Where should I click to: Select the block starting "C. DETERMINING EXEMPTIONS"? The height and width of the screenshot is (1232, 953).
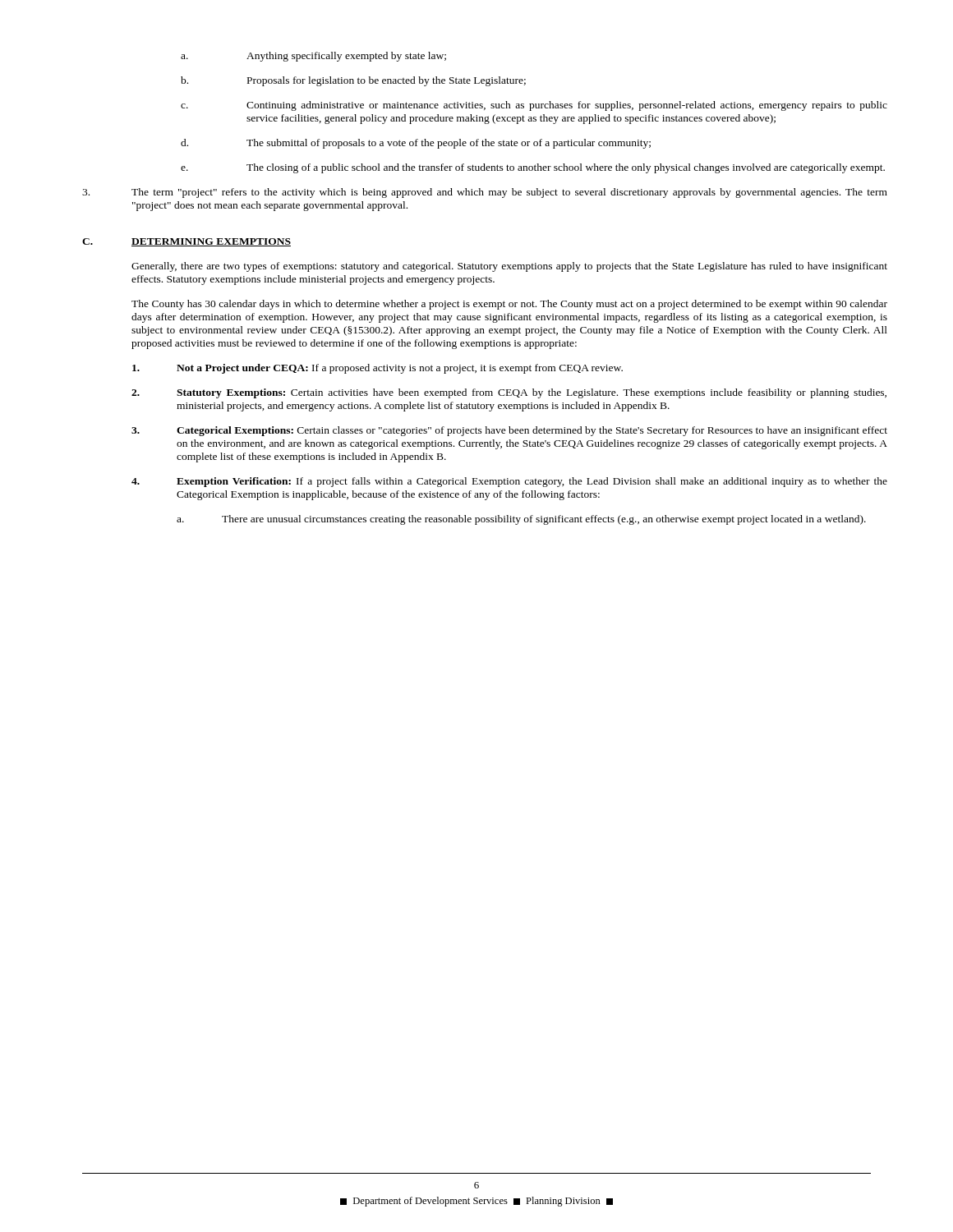[x=186, y=241]
